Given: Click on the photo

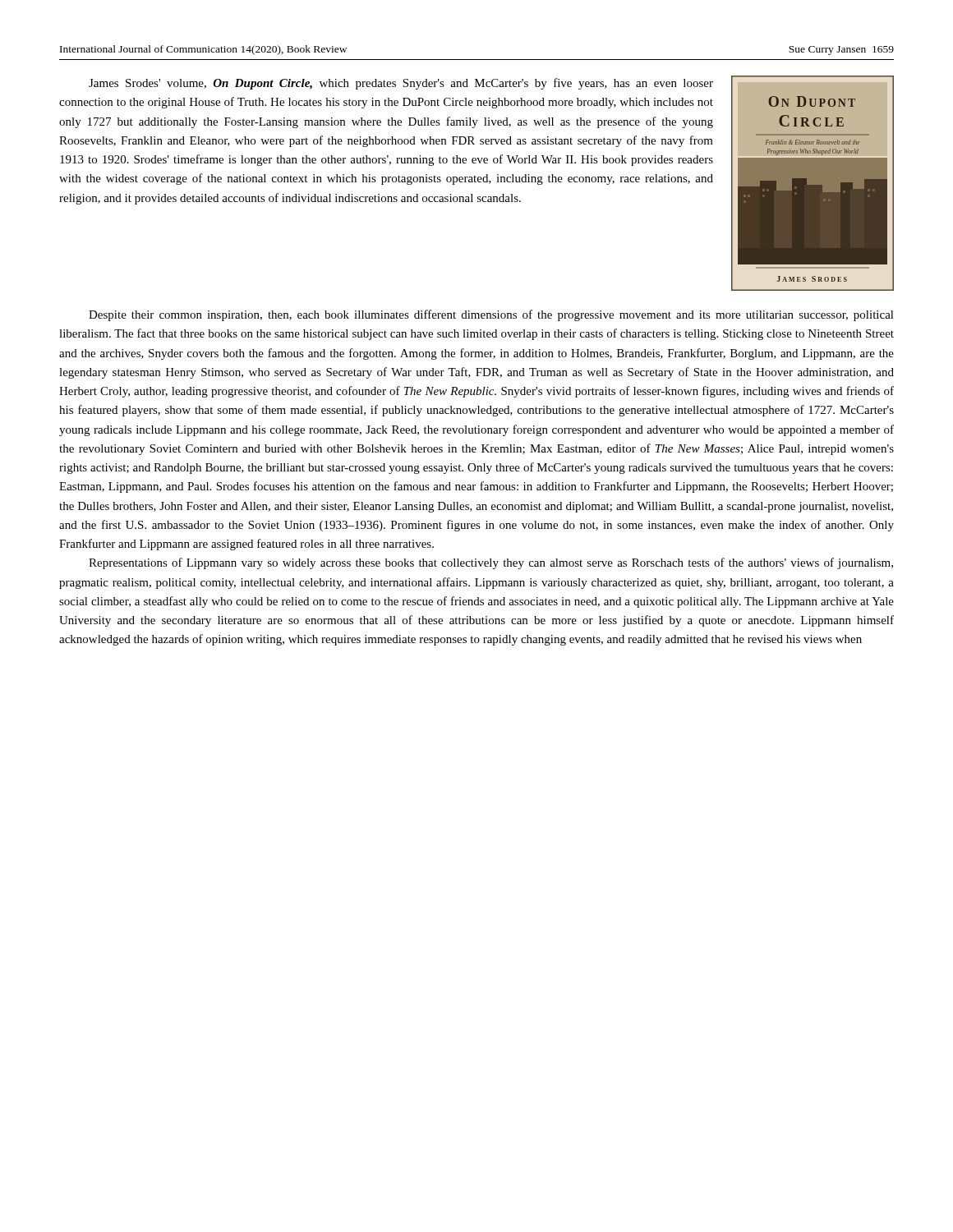Looking at the screenshot, I should click(x=812, y=185).
